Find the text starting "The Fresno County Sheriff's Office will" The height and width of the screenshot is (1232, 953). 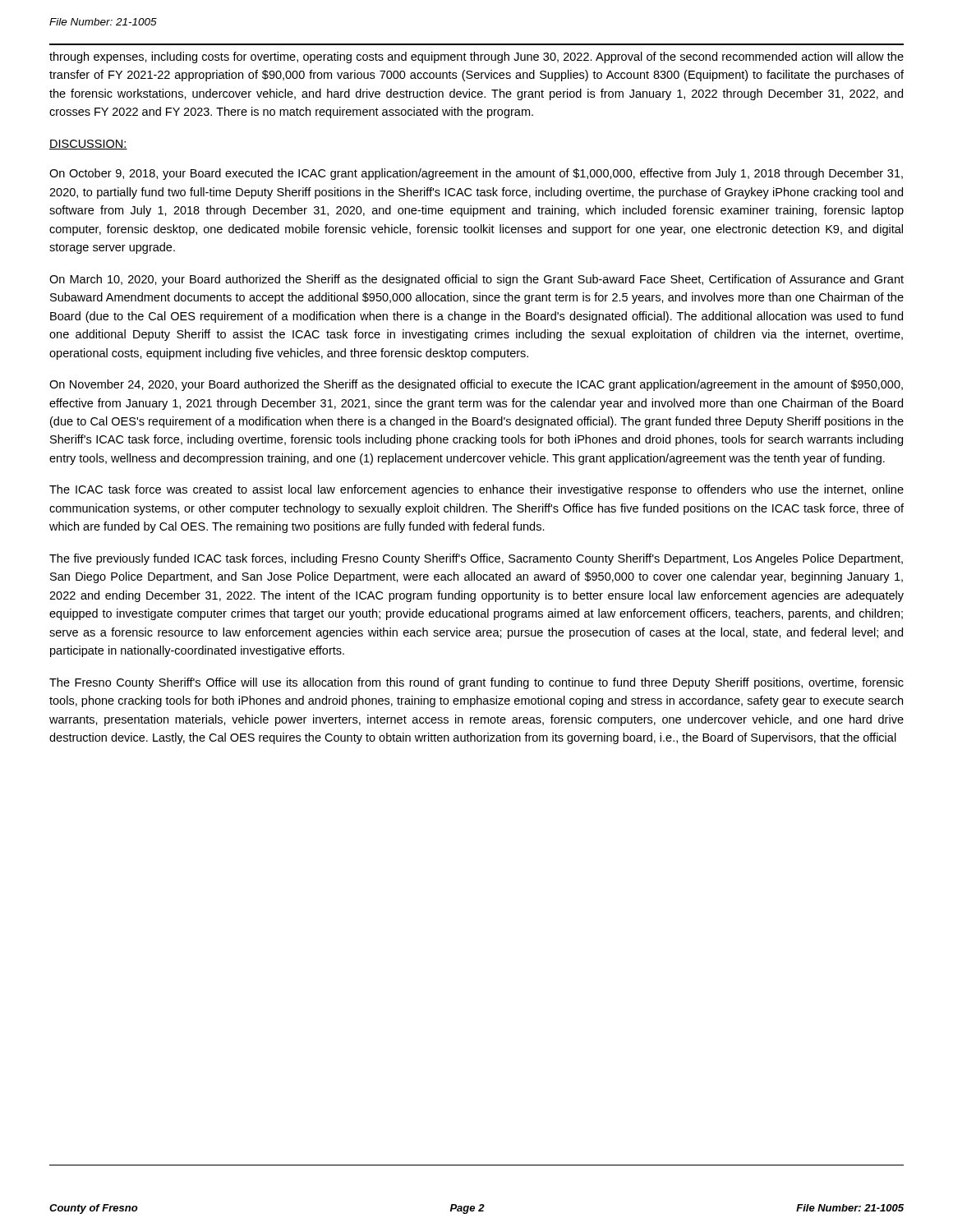pos(476,710)
